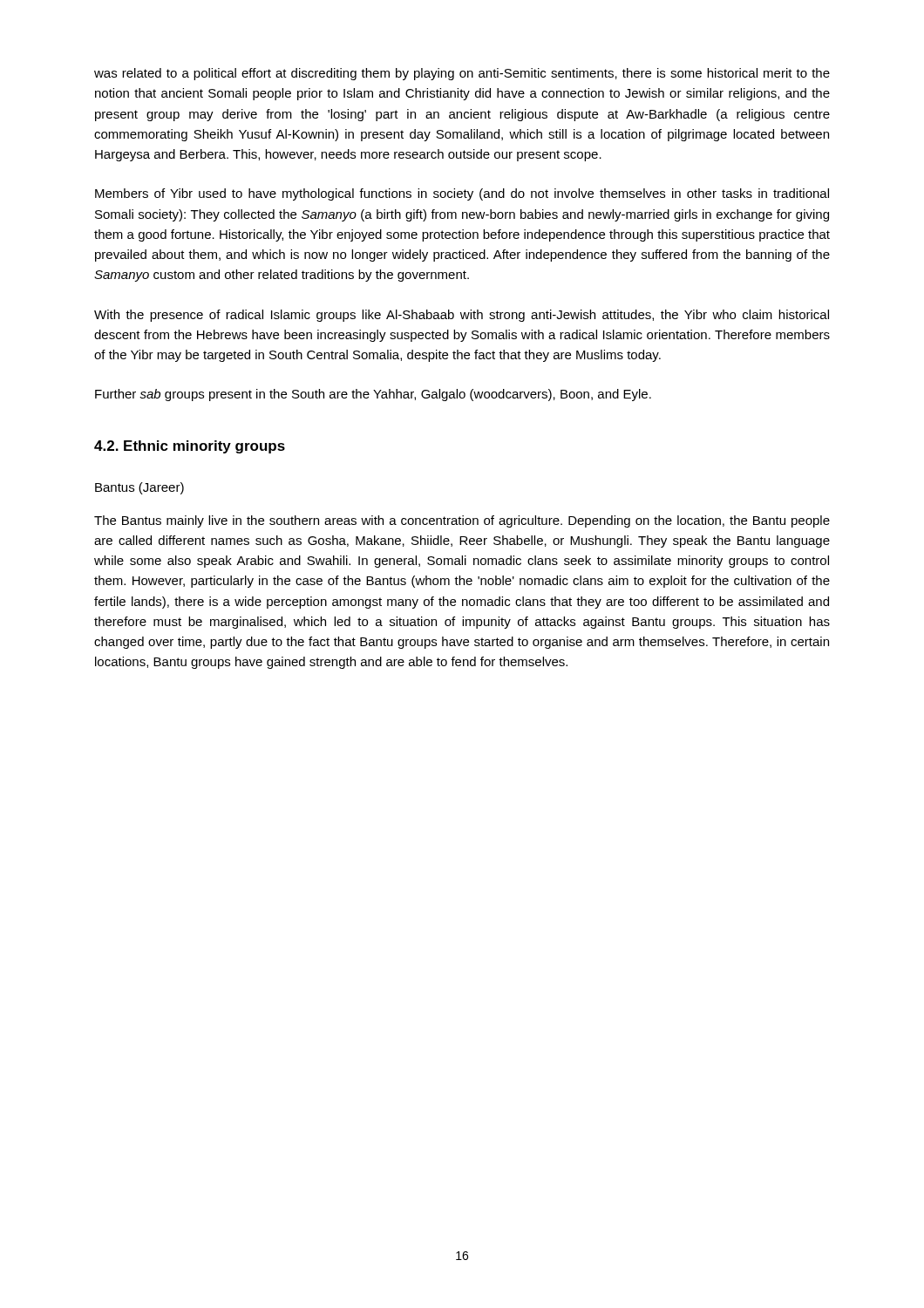
Task: Click the passage that begins "Members of Yibr"
Action: click(x=462, y=234)
